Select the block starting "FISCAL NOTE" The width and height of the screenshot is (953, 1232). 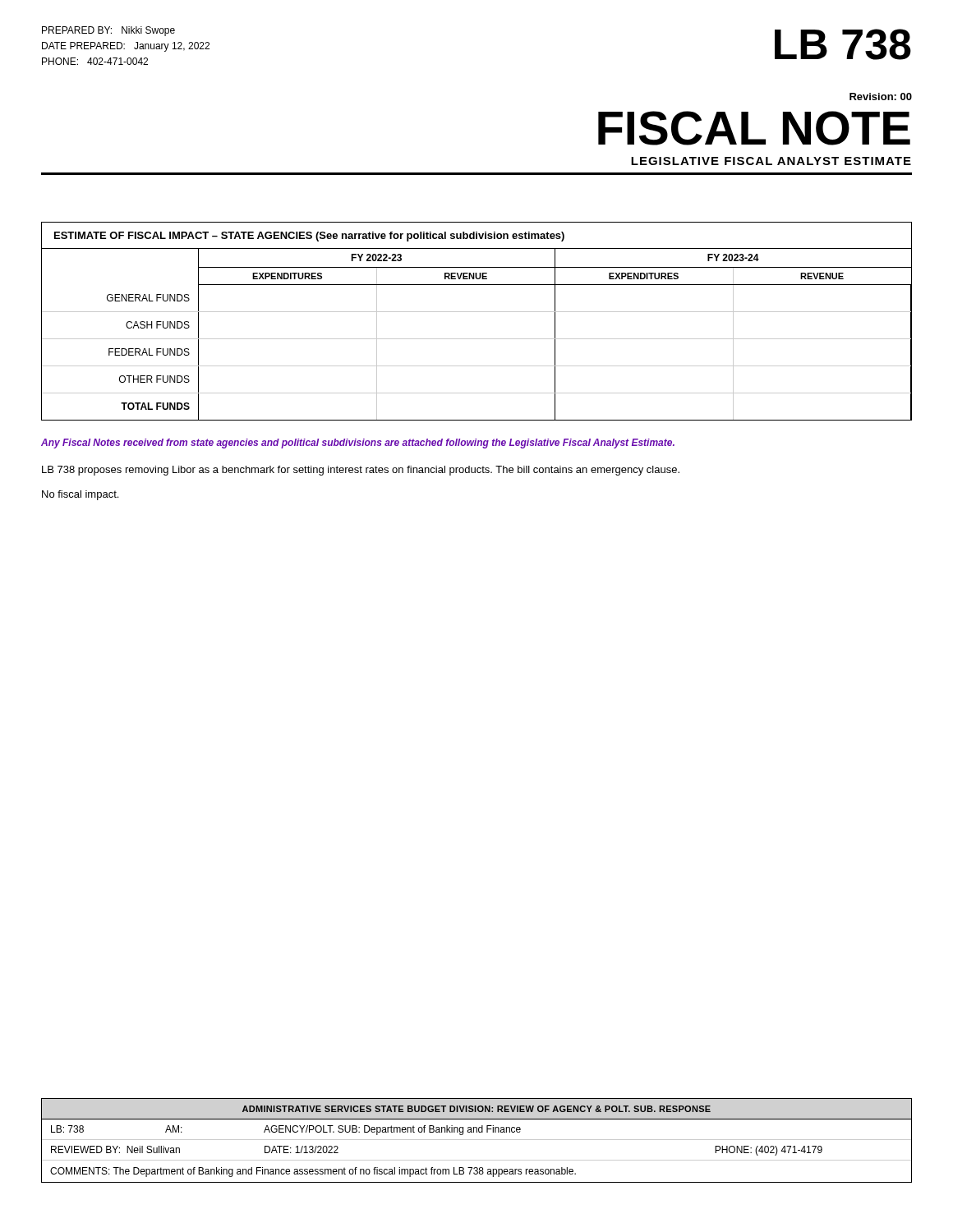(754, 128)
